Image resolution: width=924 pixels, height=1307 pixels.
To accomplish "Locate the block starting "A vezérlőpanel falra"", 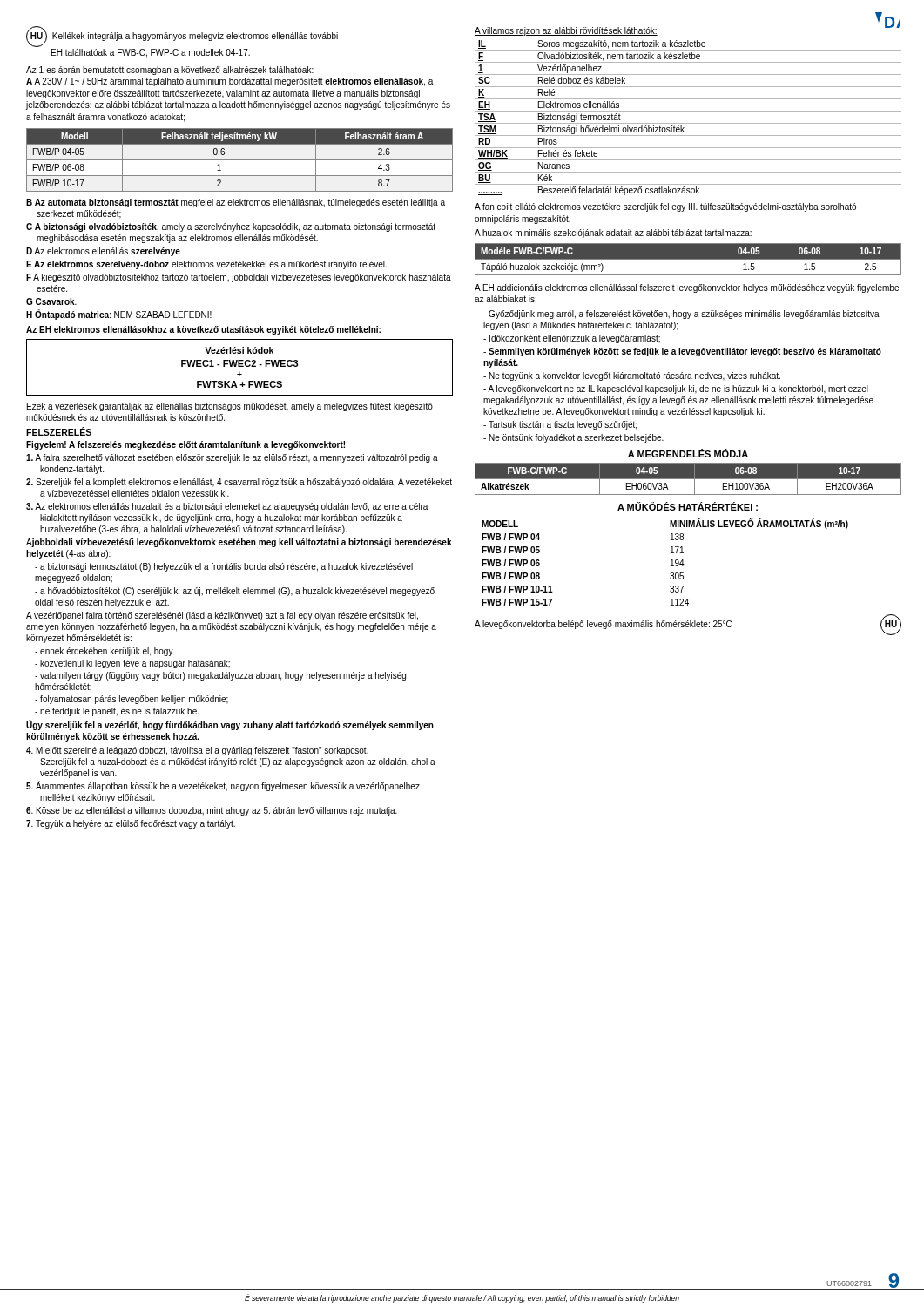I will point(231,627).
